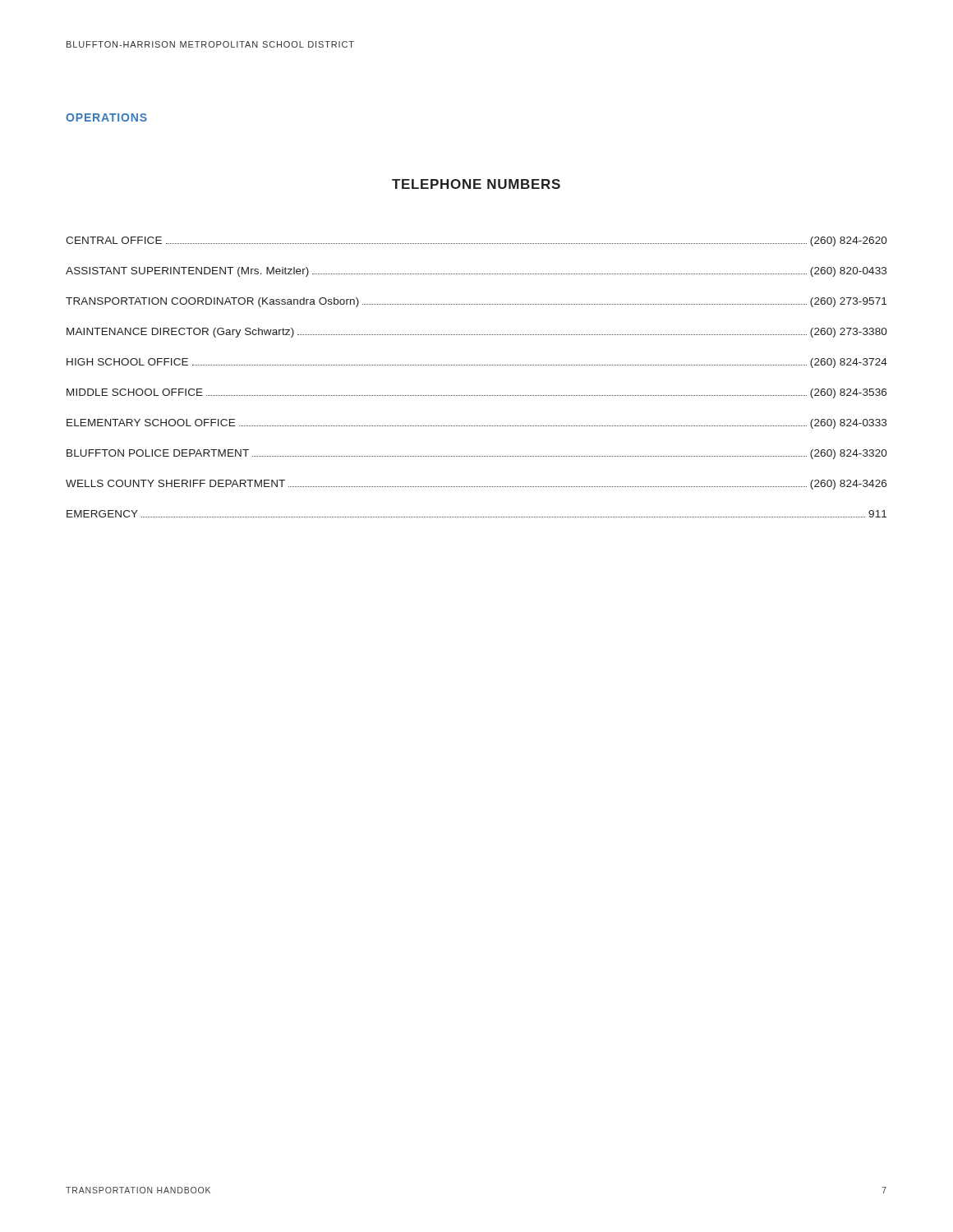This screenshot has width=953, height=1232.
Task: Select the list item that reads "TRANSPORTATION COORDINATOR (Kassandra Osborn) (260)"
Action: [476, 301]
